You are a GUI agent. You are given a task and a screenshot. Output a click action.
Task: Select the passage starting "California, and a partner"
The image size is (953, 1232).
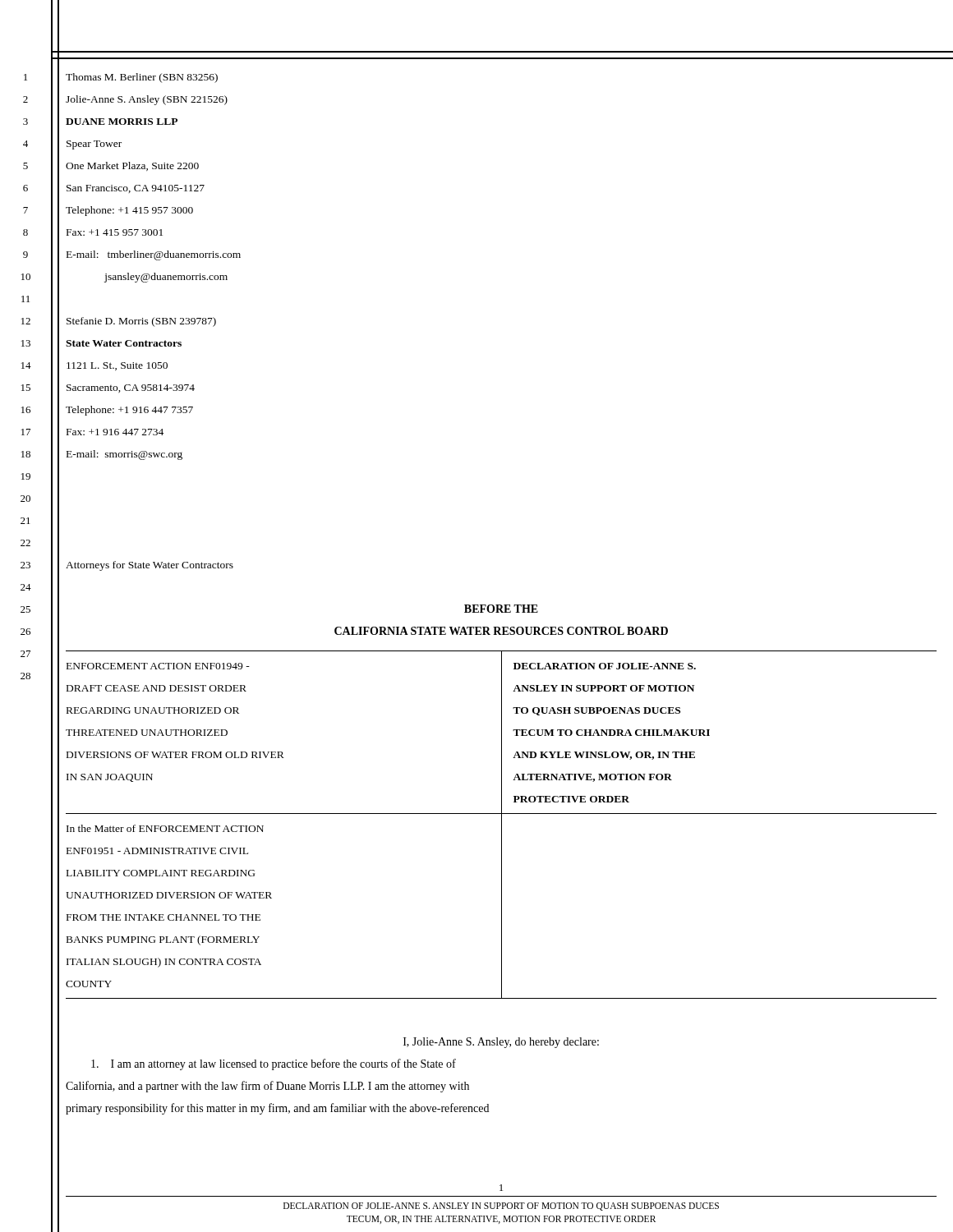(x=268, y=1086)
